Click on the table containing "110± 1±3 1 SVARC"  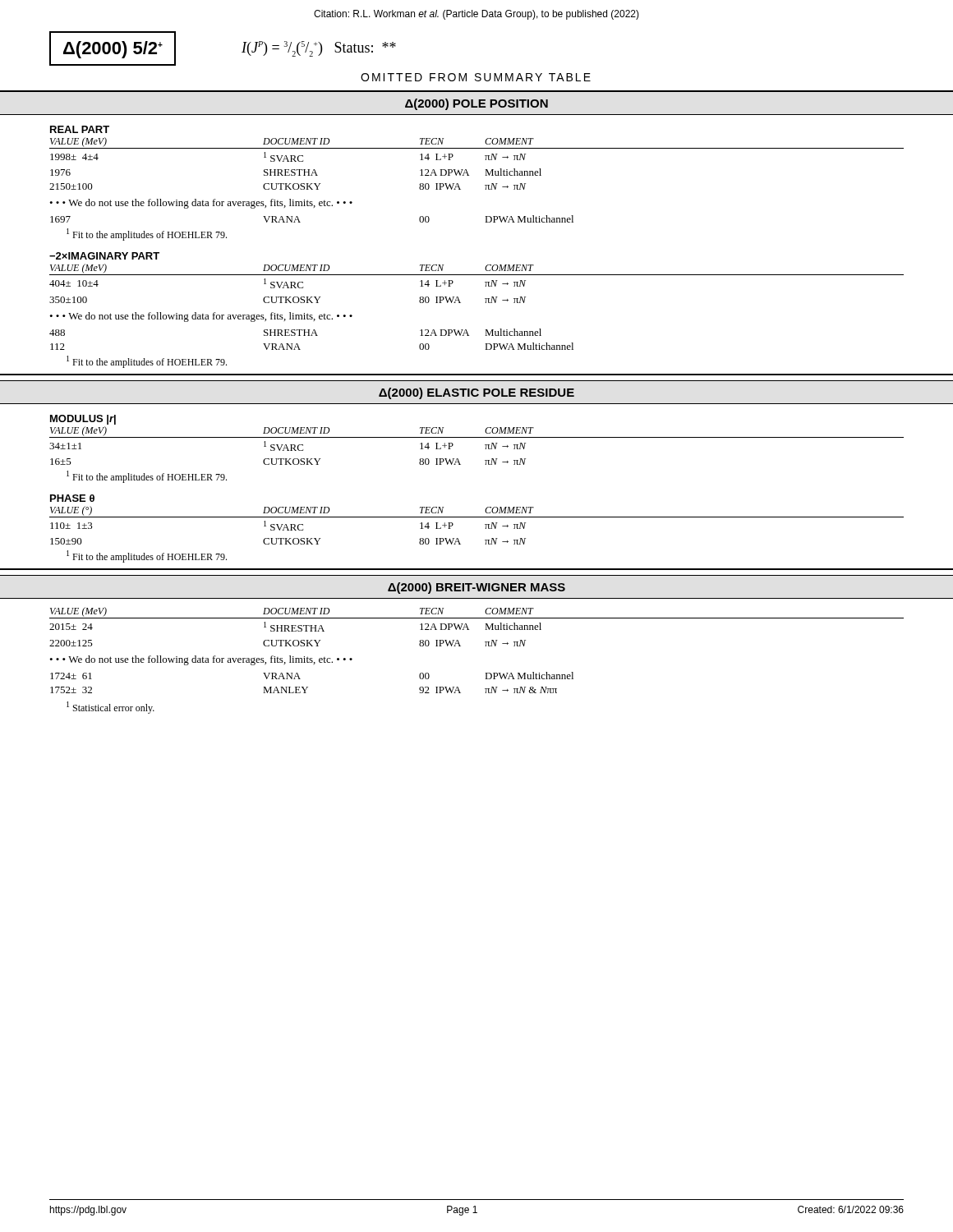(x=476, y=534)
